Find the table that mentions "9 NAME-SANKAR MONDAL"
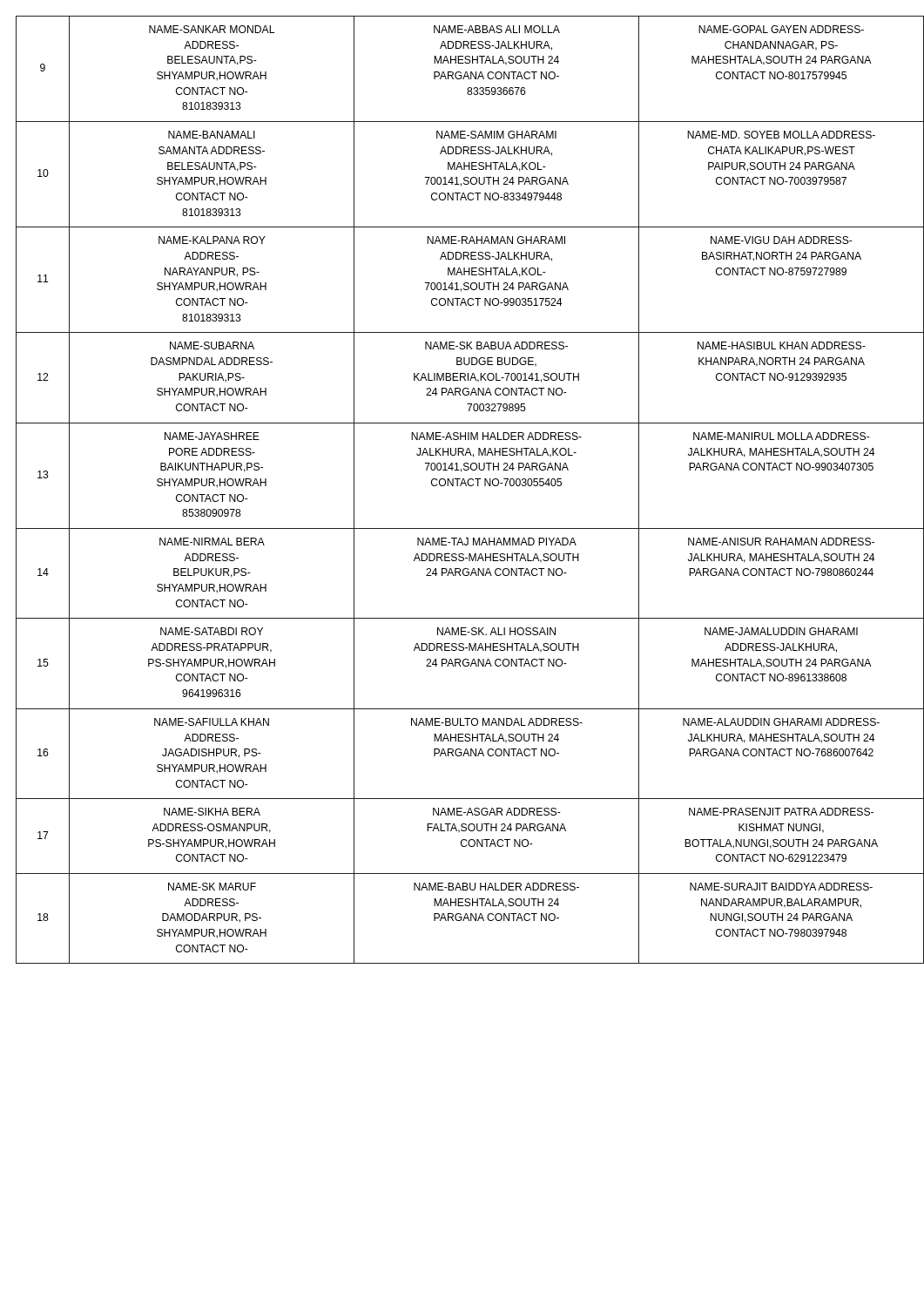Screen dimensions: 1307x924 (x=462, y=654)
